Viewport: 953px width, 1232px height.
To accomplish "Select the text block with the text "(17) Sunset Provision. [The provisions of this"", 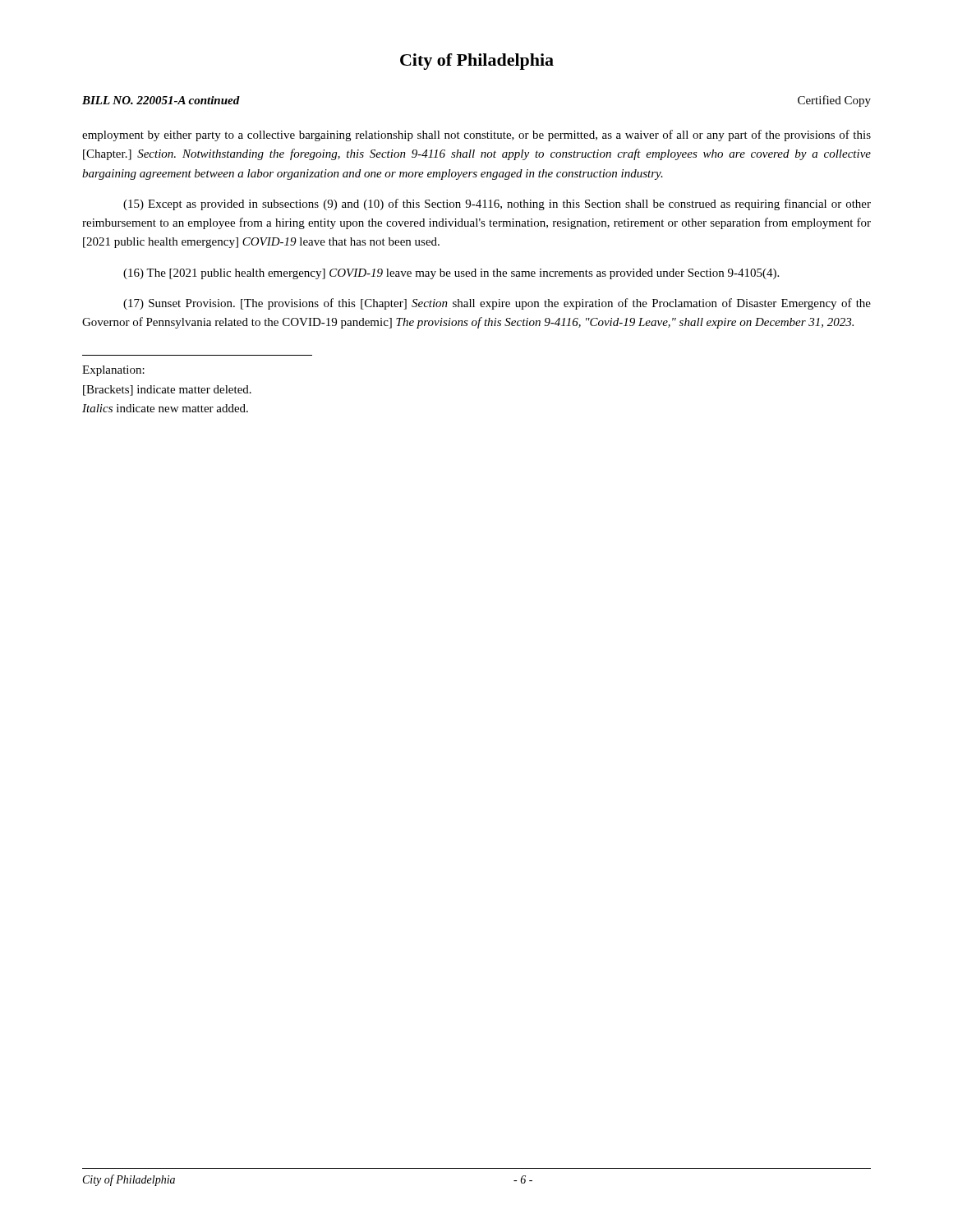I will point(476,312).
